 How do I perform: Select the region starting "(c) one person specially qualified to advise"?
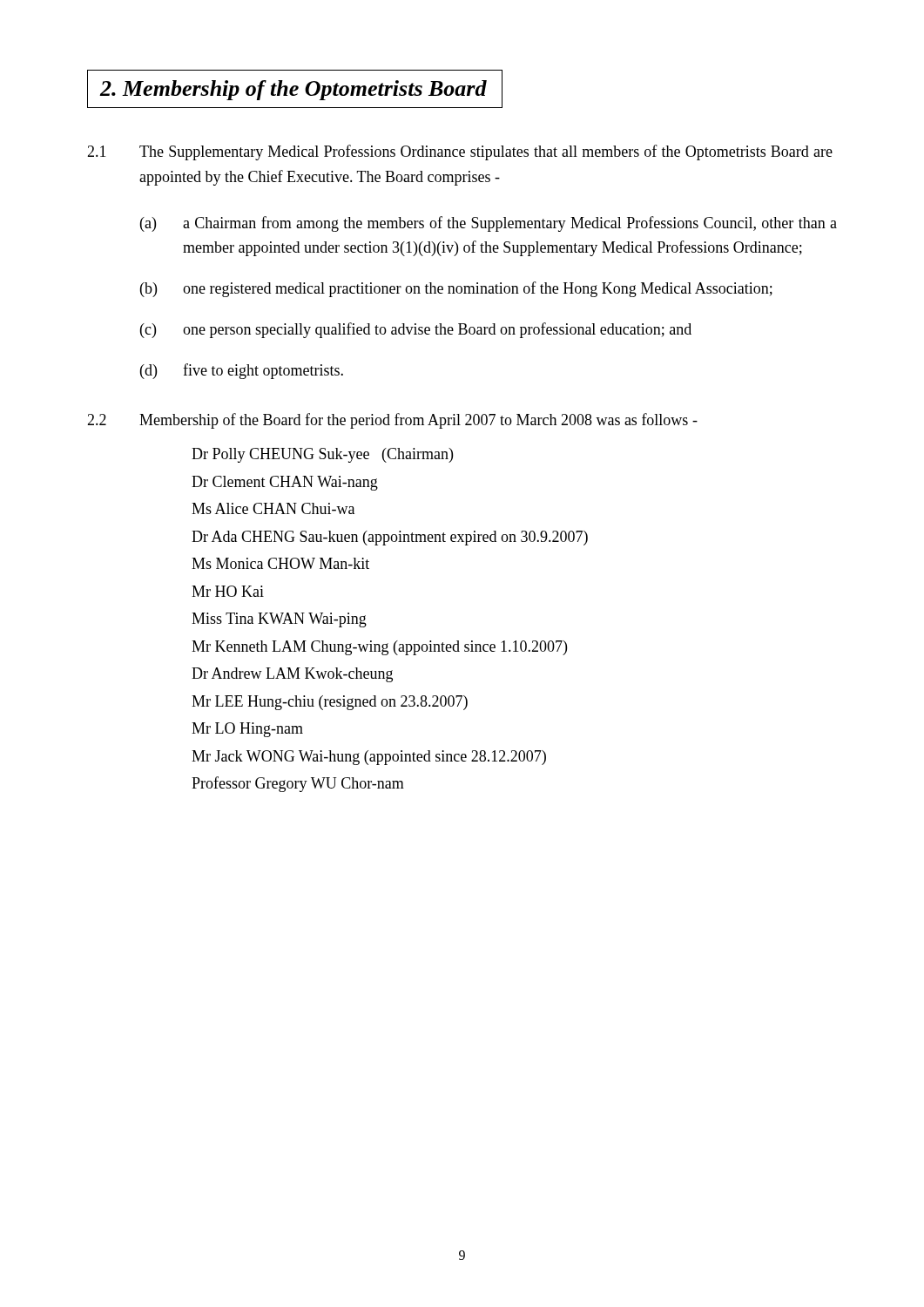coord(488,330)
